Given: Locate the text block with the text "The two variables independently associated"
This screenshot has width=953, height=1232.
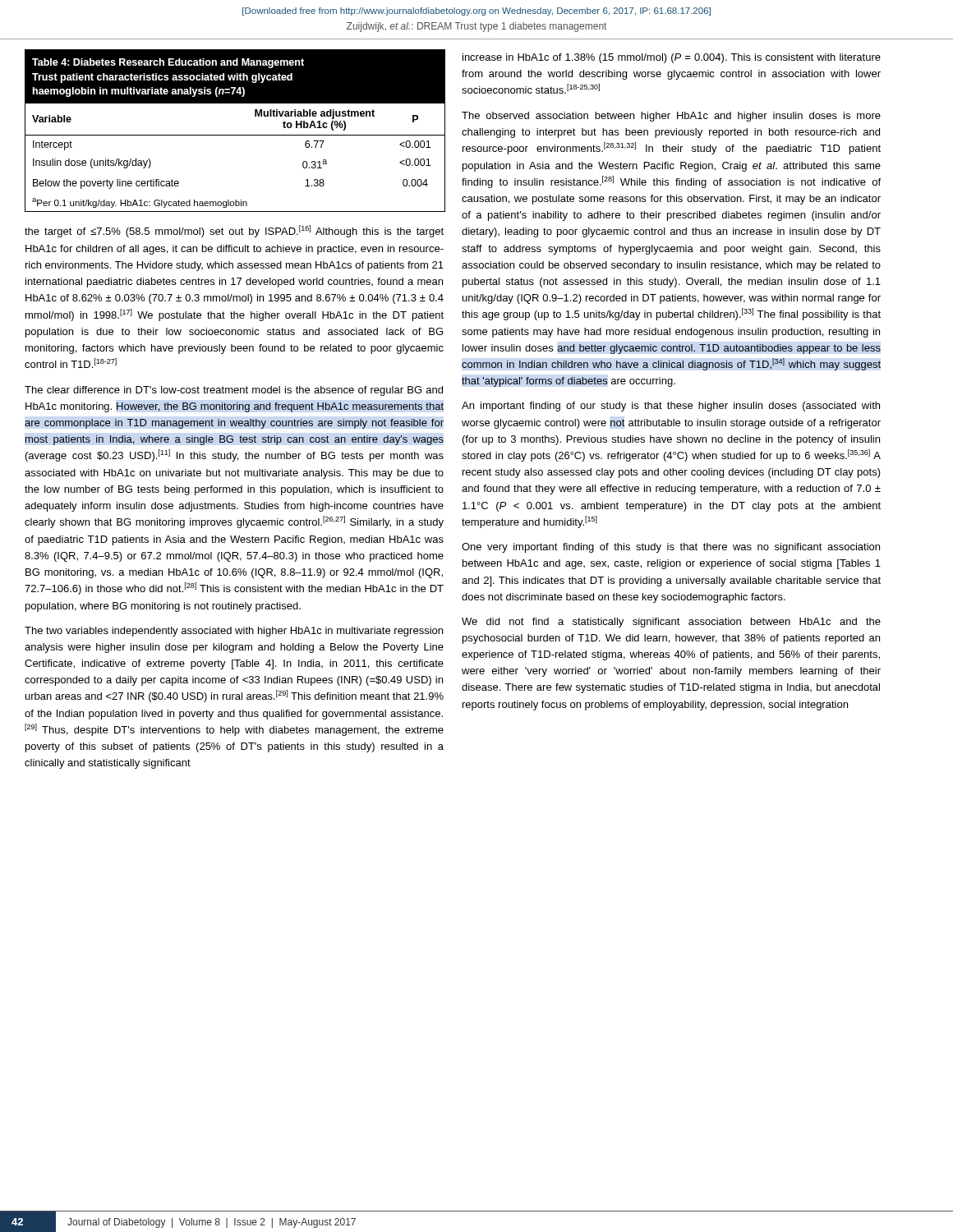Looking at the screenshot, I should point(234,697).
